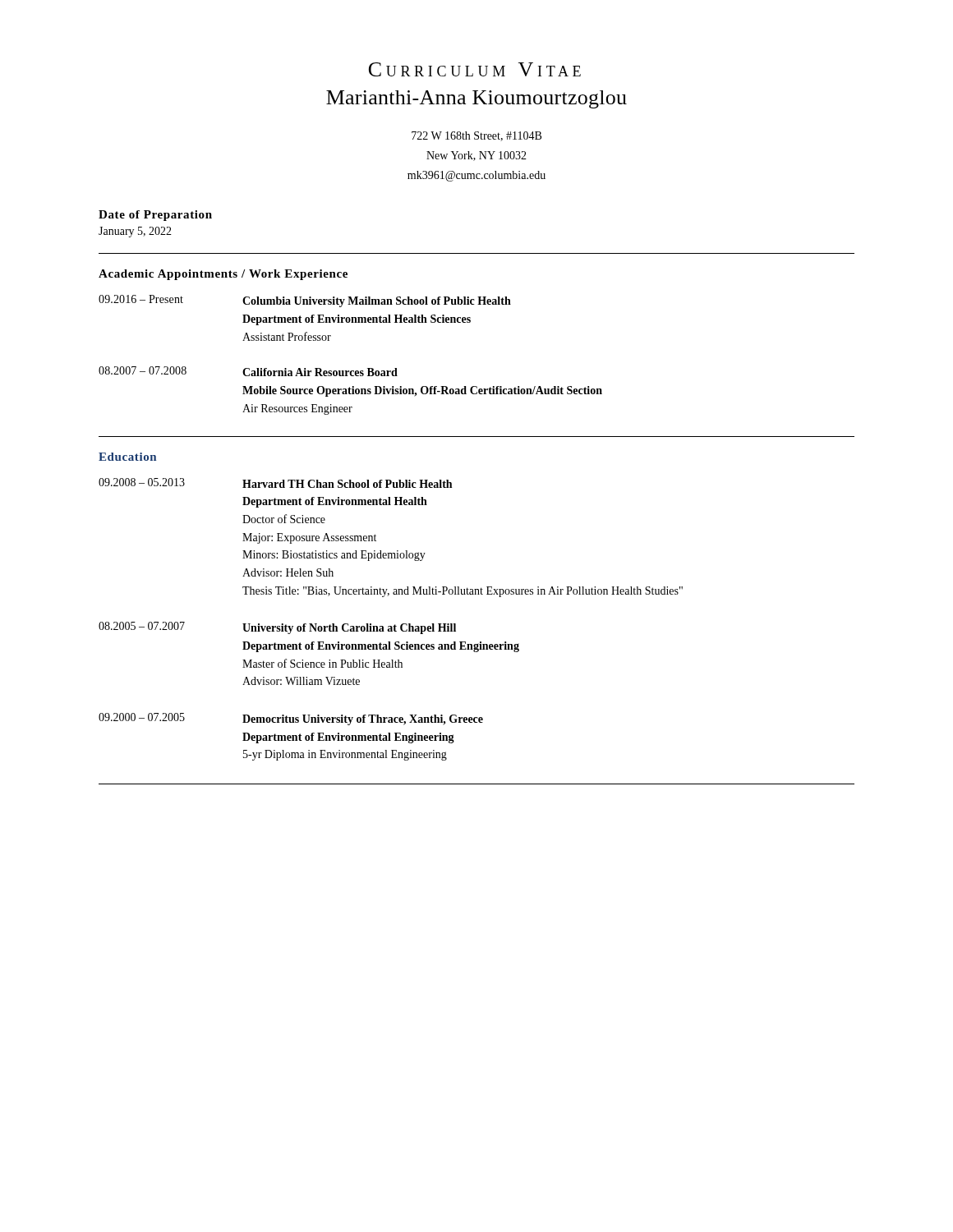
Task: Select the text block that says "2007 – 07.2008 California Air Resources Board"
Action: click(x=476, y=391)
